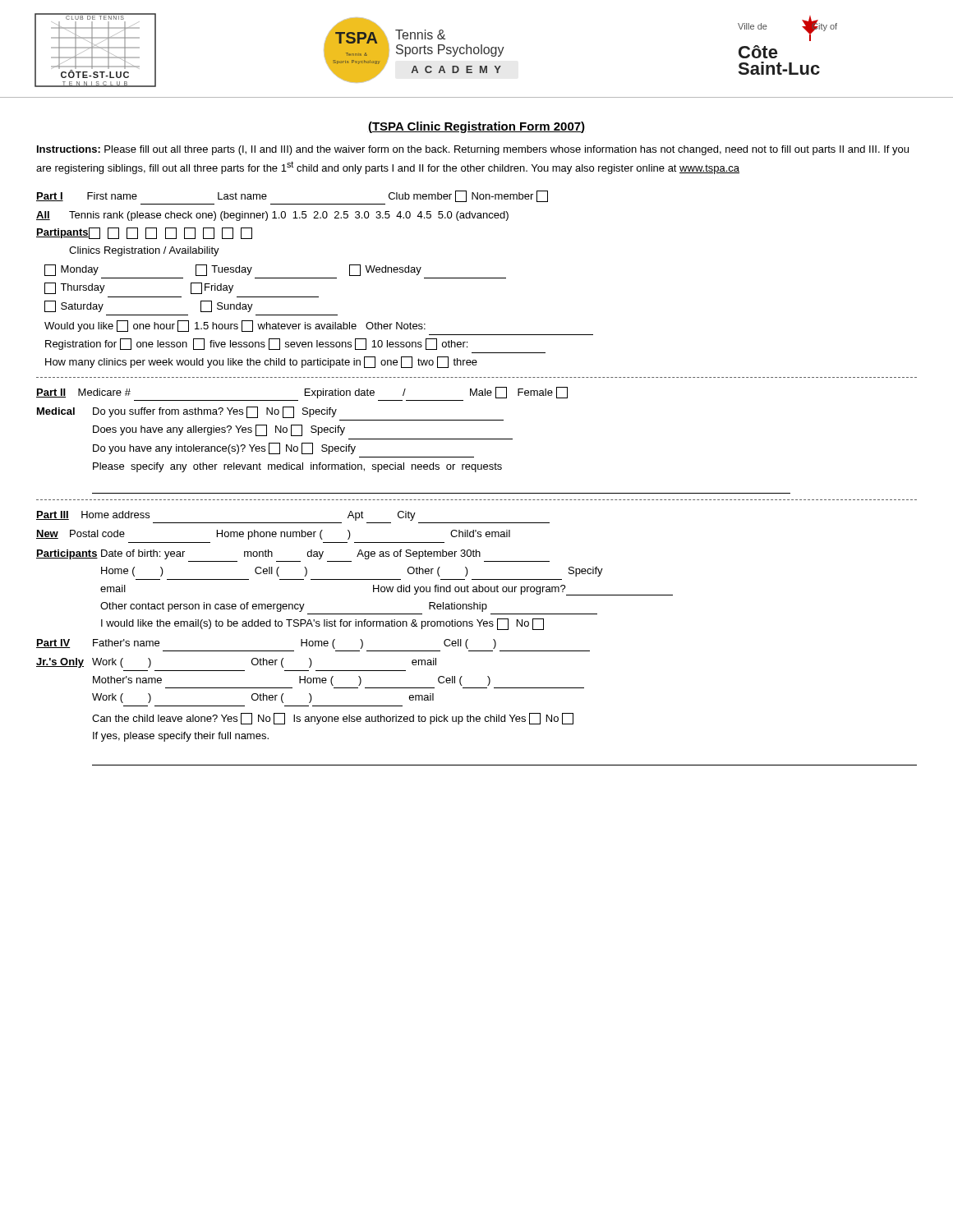The width and height of the screenshot is (953, 1232).
Task: Locate the block of text that opens with "New Postal code Home phone number () Child's"
Action: [x=476, y=534]
